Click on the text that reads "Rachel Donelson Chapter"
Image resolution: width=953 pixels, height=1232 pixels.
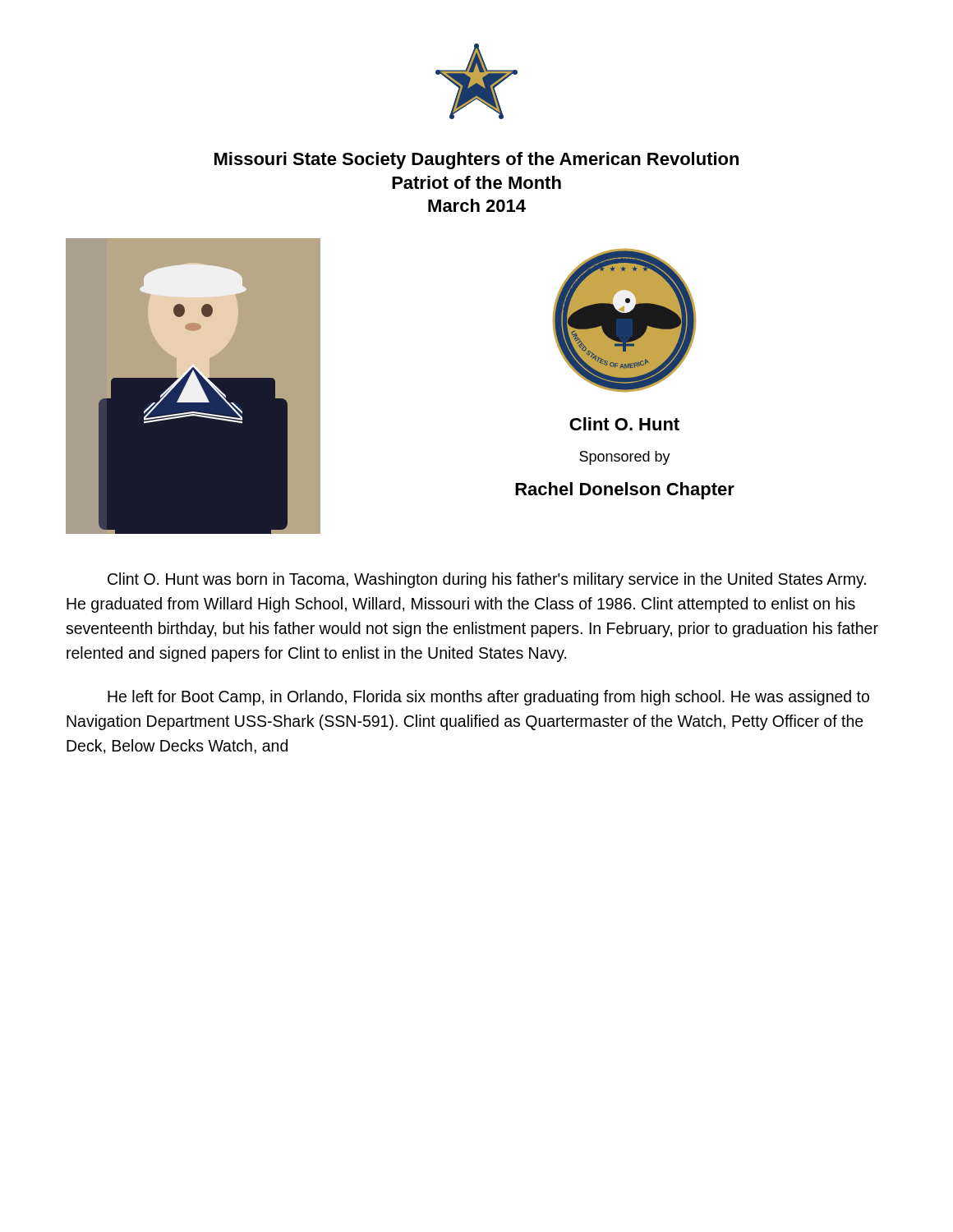624,489
